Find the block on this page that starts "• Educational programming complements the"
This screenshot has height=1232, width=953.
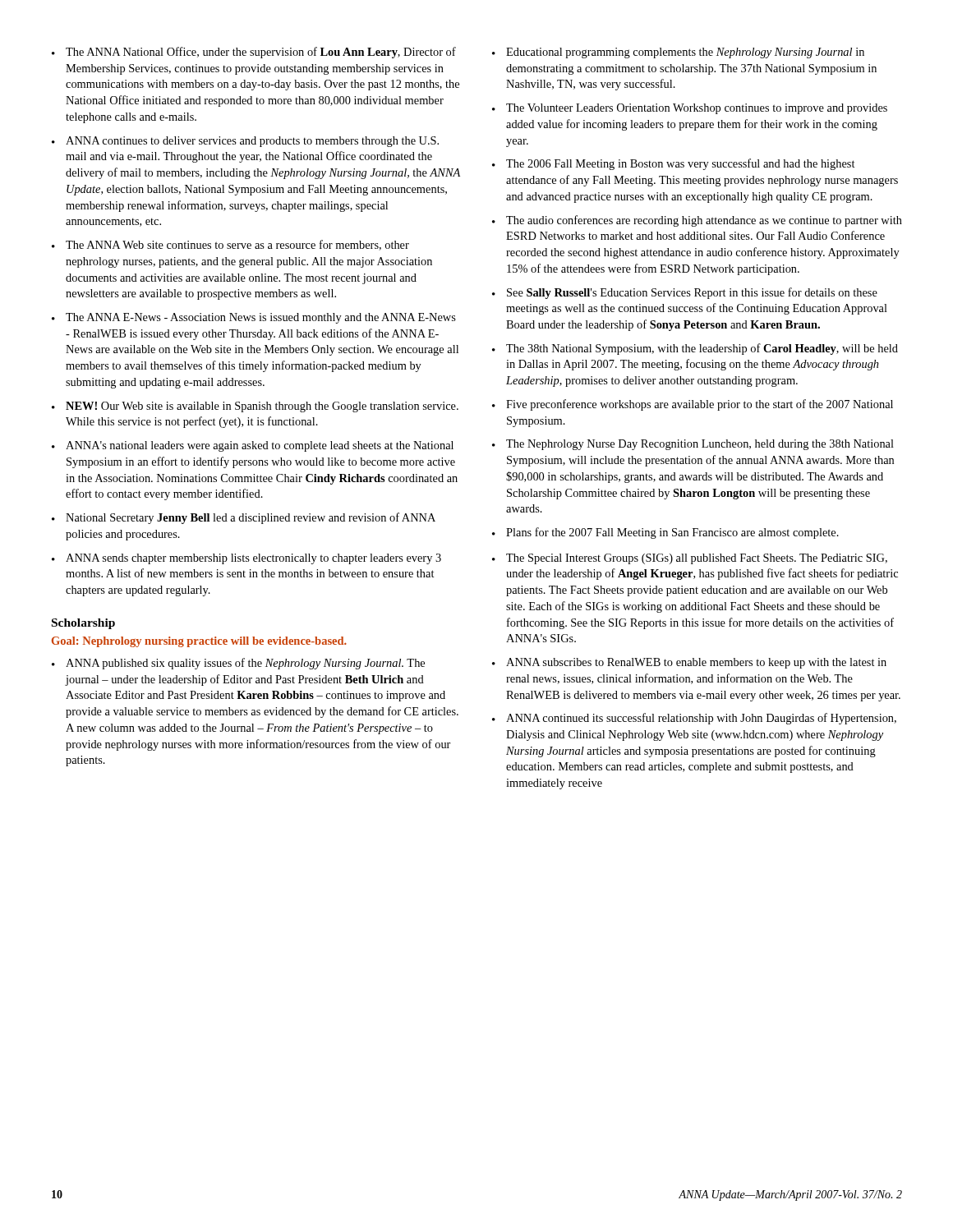pyautogui.click(x=697, y=69)
